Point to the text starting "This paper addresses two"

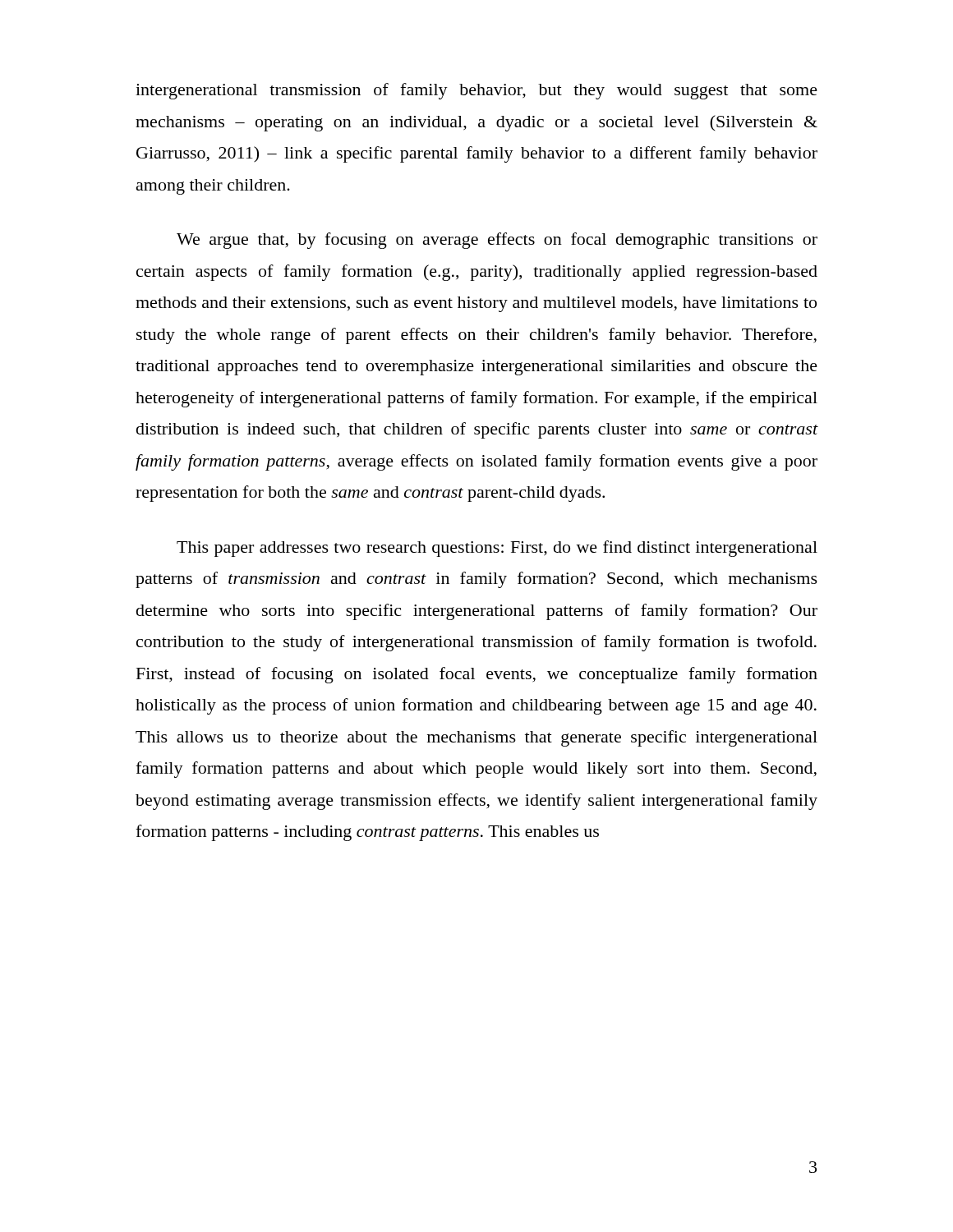pos(476,689)
